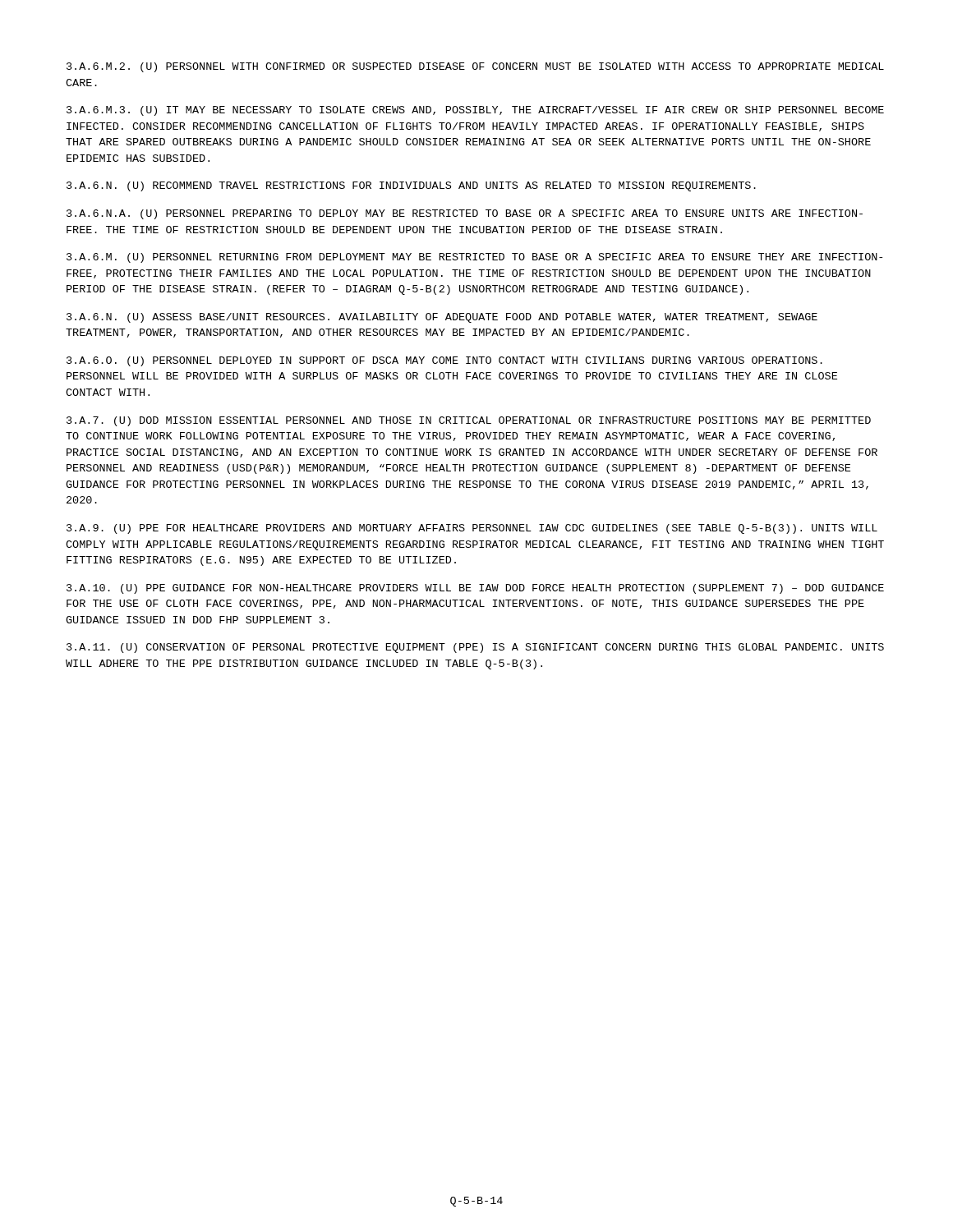Select the text block with the text "A.6.M.2. (U) PERSONNEL WITH"
The height and width of the screenshot is (1232, 953).
tap(475, 75)
